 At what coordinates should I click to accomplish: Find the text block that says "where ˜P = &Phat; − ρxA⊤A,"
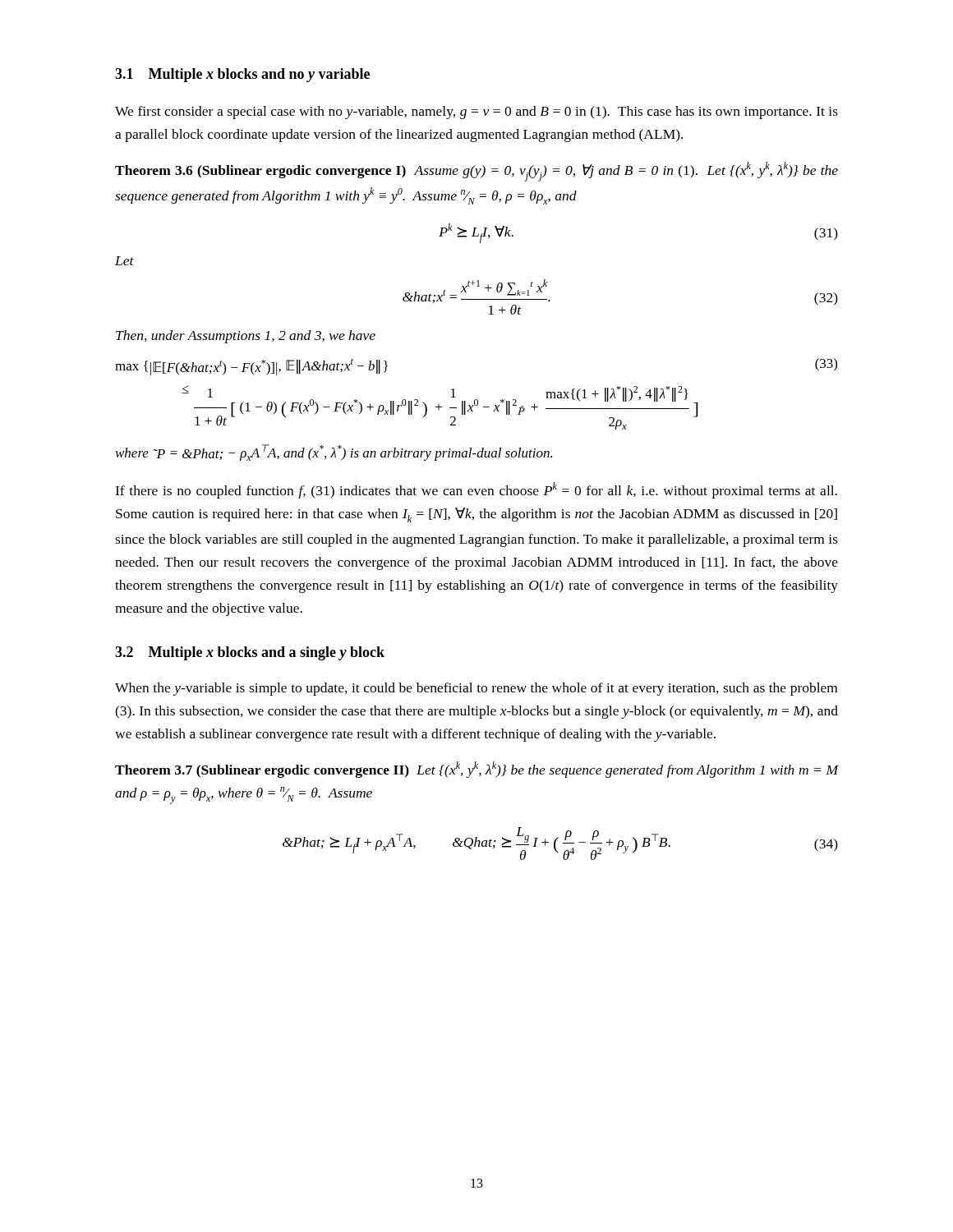click(x=334, y=453)
